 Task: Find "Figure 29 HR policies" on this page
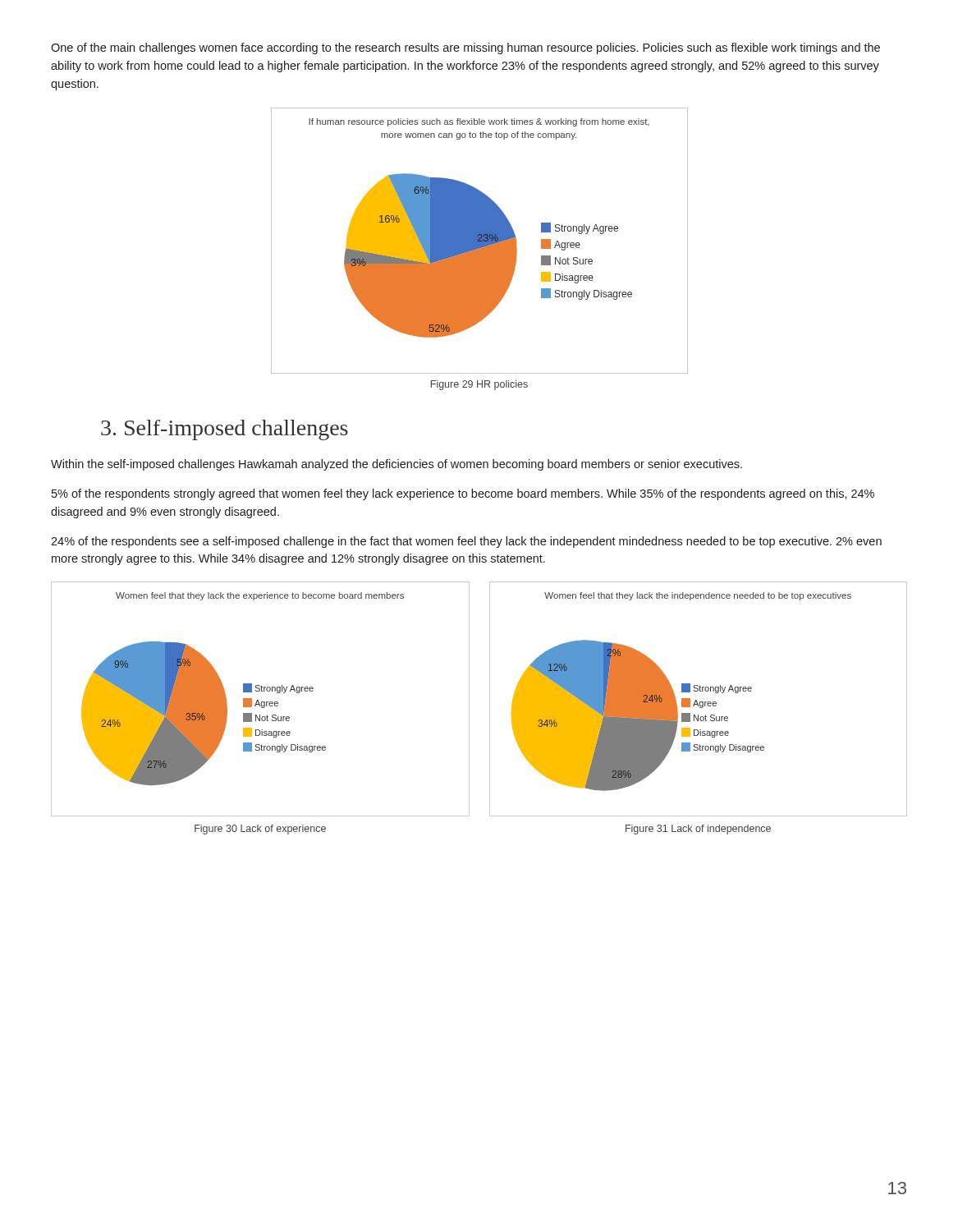click(479, 385)
